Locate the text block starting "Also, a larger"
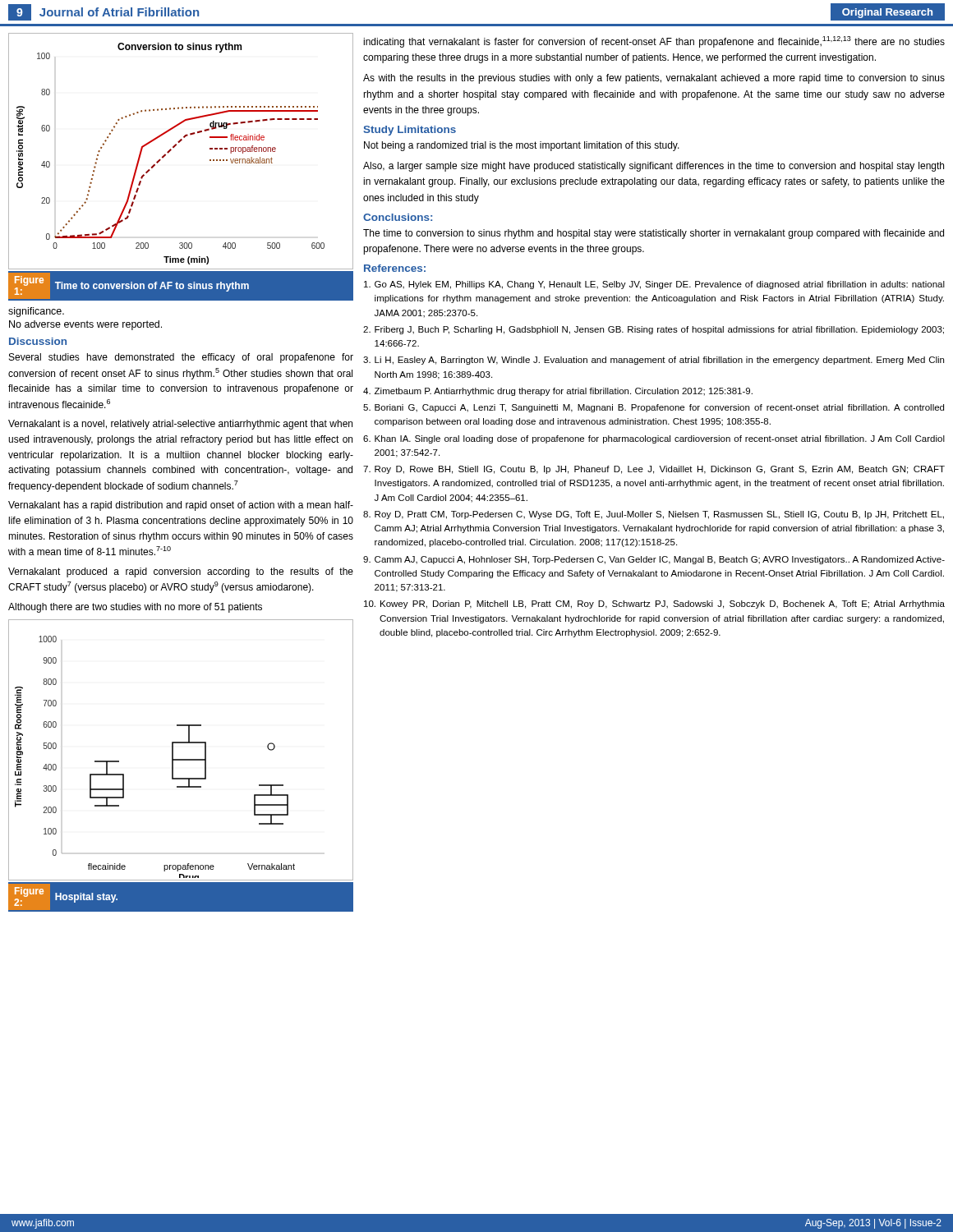 [x=654, y=182]
